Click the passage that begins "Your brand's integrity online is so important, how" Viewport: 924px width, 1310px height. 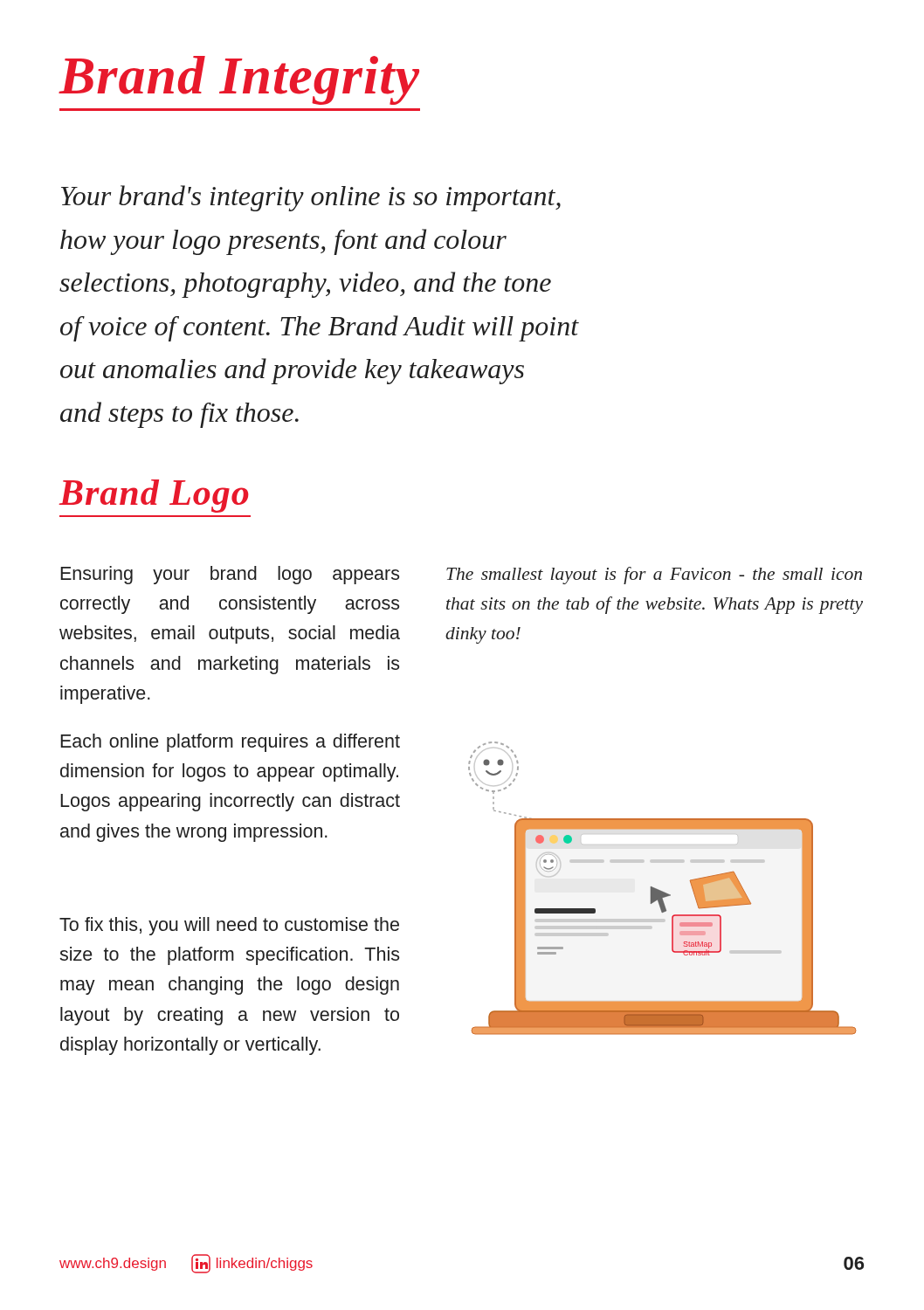pos(461,305)
